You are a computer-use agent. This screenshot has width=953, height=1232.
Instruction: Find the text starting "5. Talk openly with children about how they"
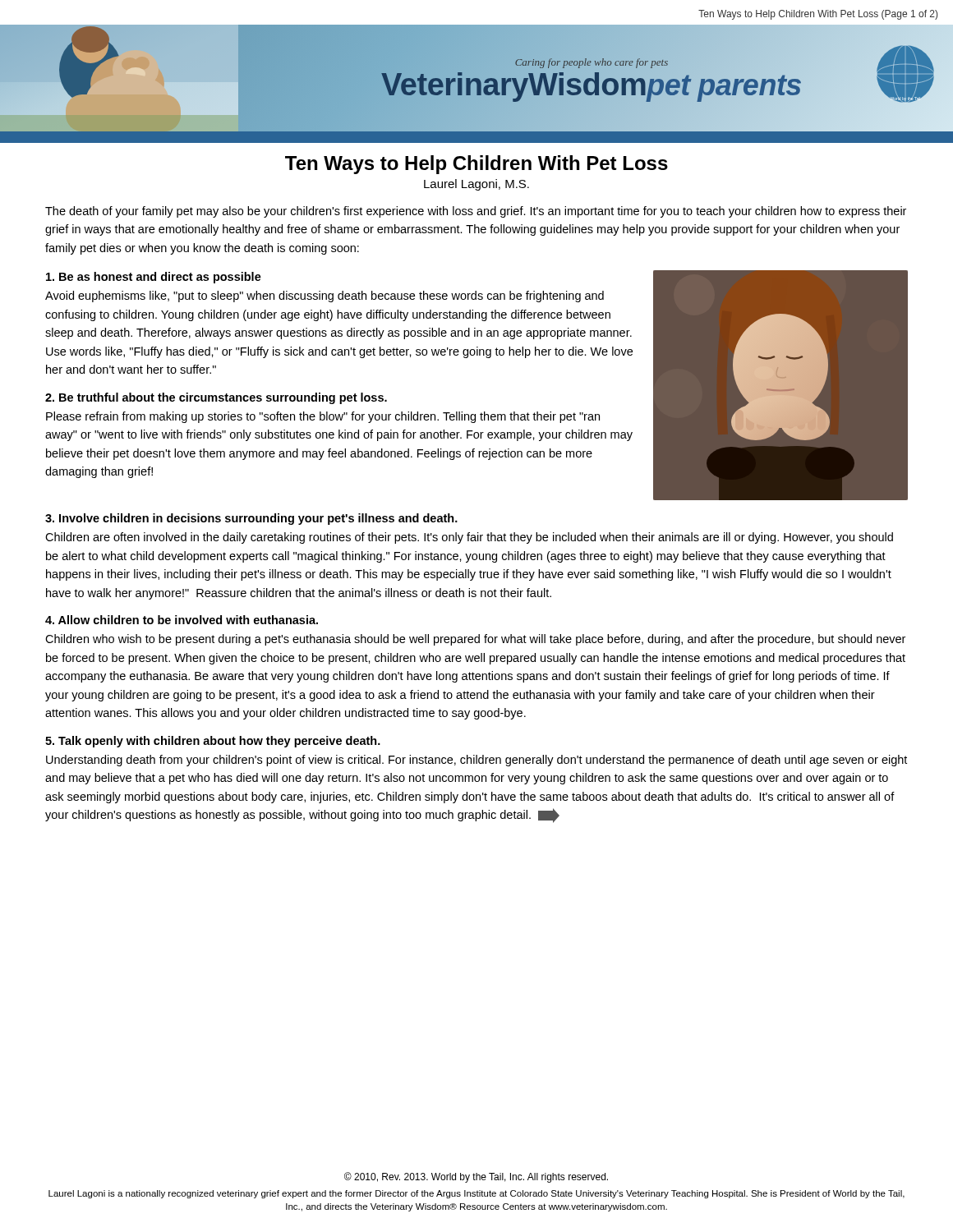point(213,741)
